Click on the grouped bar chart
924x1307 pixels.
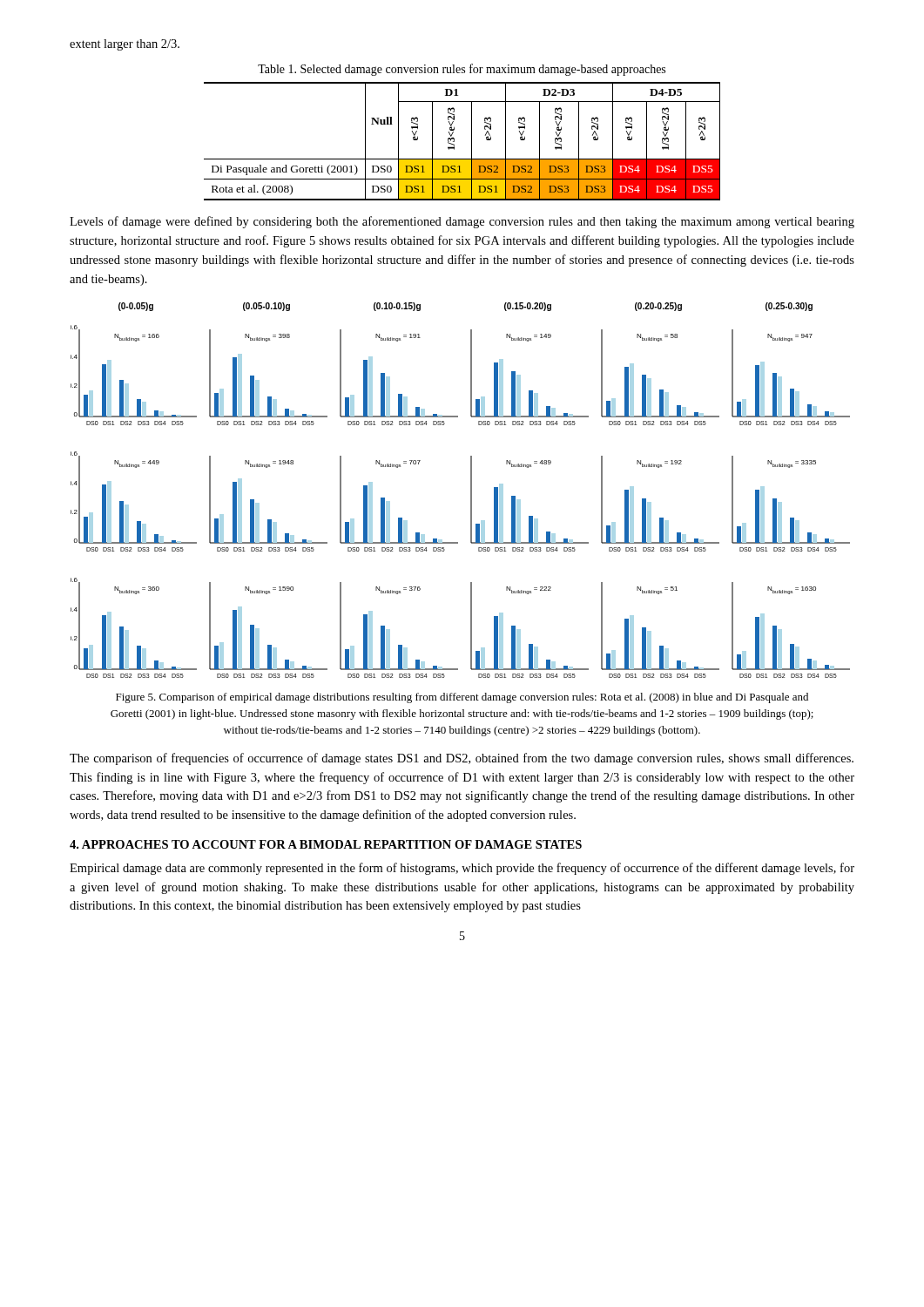click(x=462, y=493)
